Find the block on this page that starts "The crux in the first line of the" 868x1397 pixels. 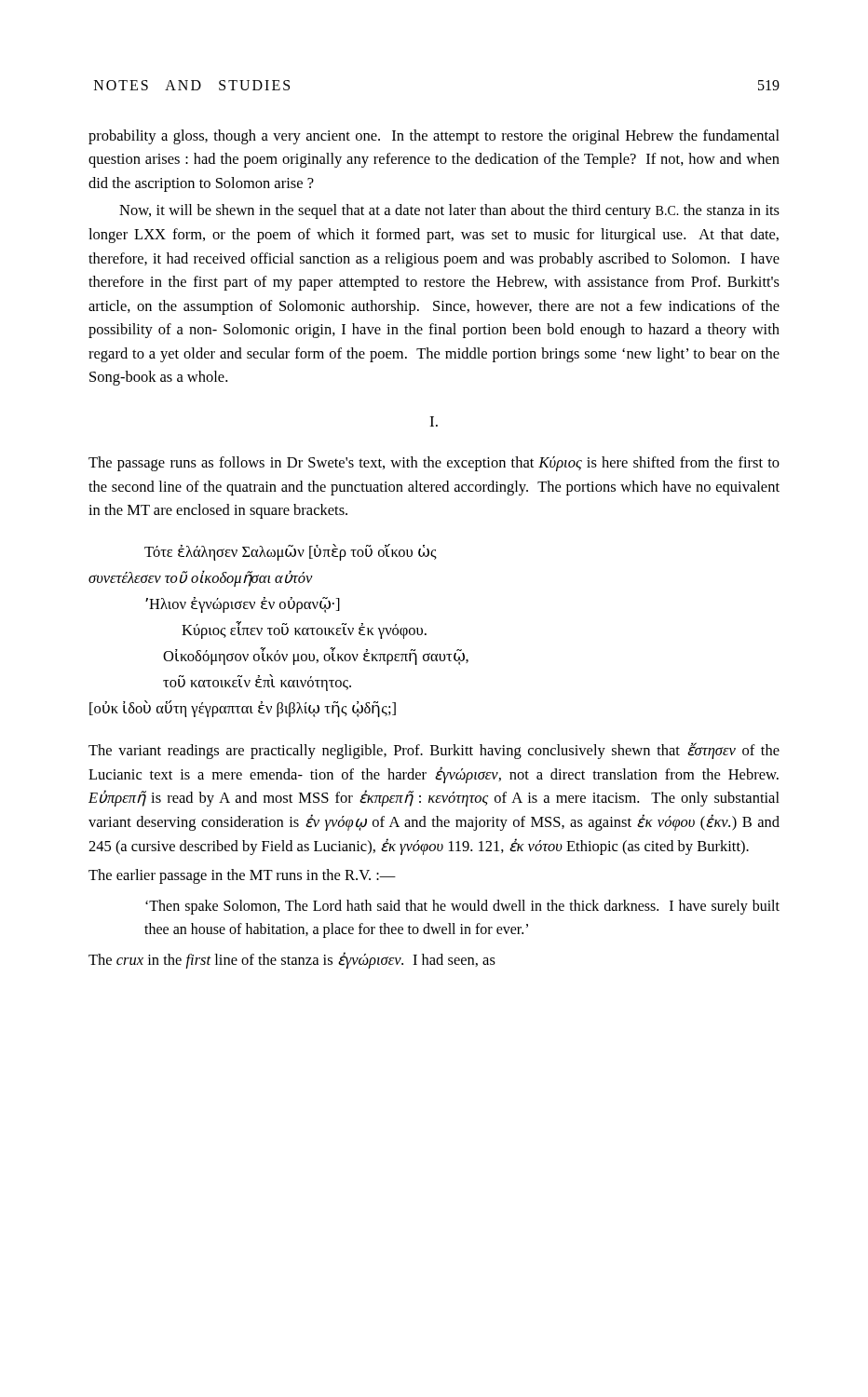(434, 960)
